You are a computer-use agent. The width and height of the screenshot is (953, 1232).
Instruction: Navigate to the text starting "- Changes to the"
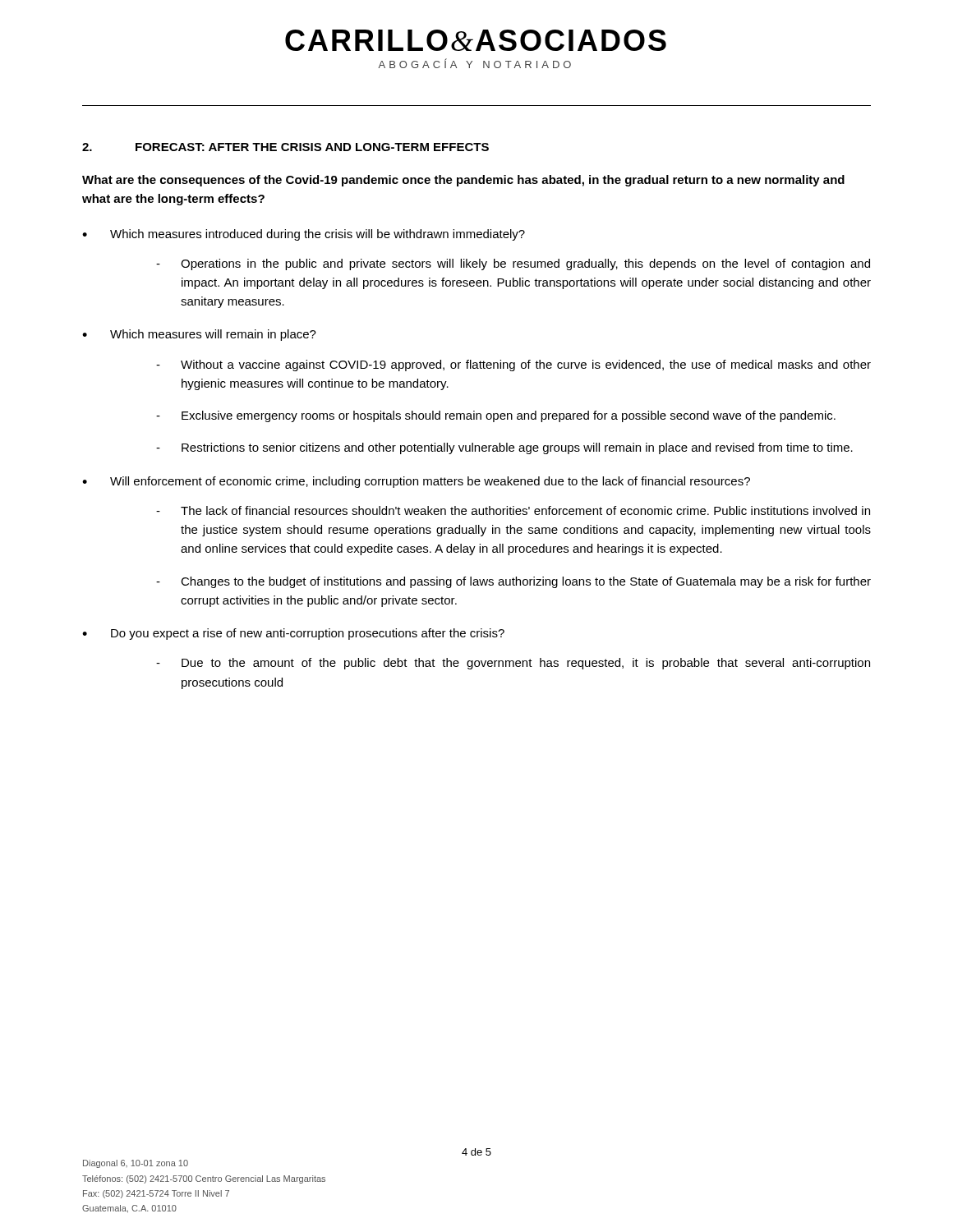[x=513, y=590]
